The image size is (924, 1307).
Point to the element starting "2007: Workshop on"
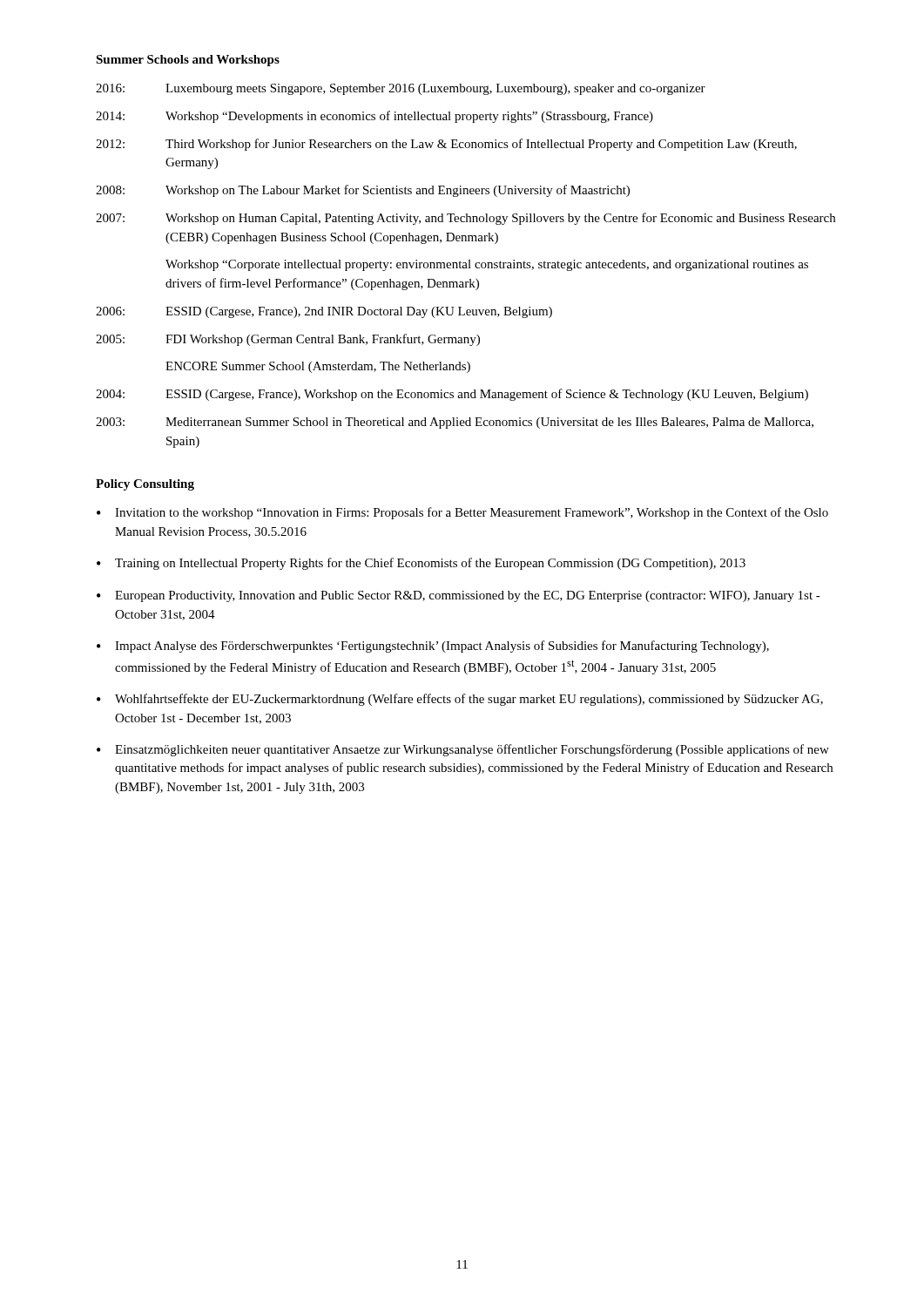click(x=466, y=228)
